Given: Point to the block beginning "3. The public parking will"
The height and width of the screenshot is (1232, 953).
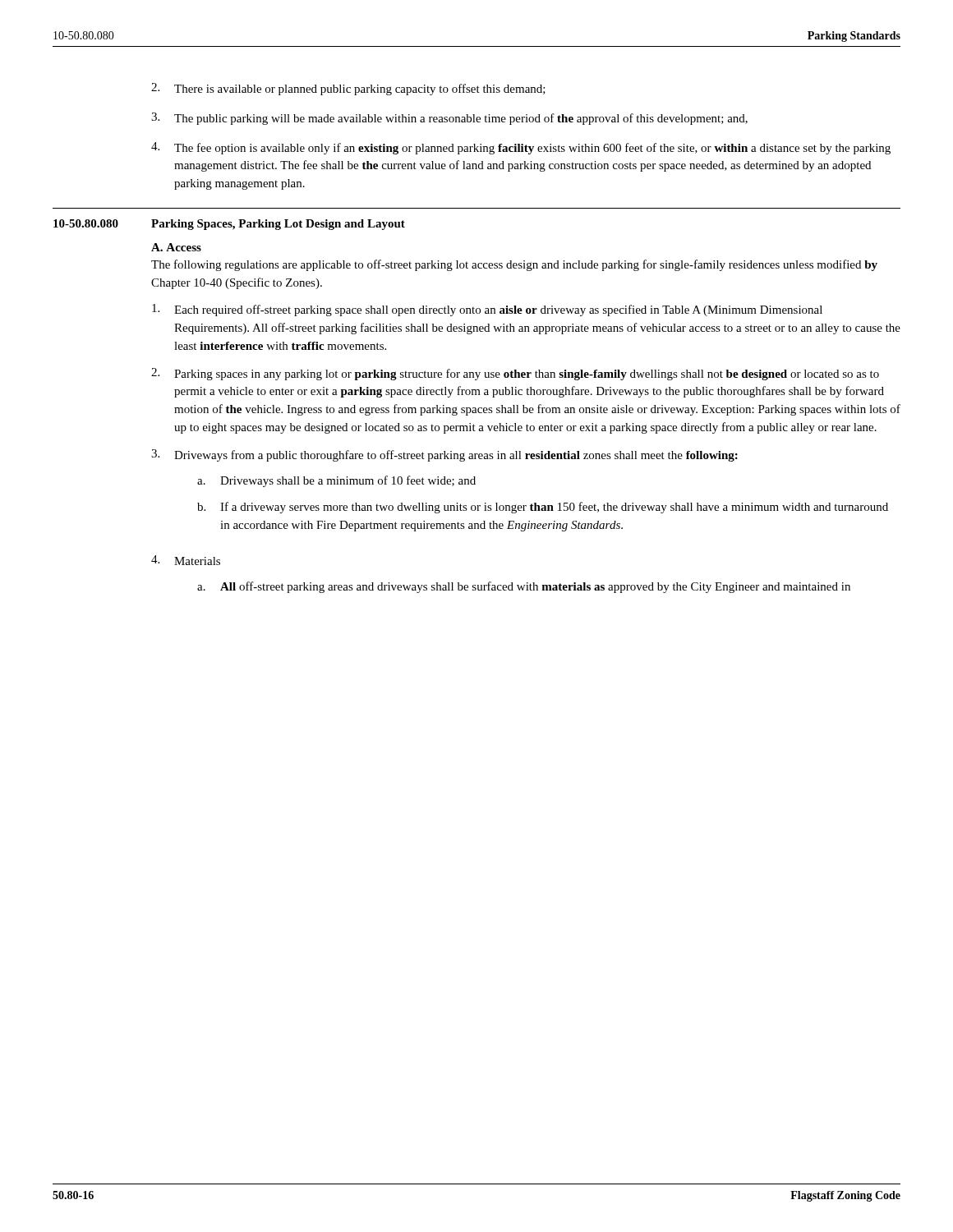Looking at the screenshot, I should (x=526, y=119).
